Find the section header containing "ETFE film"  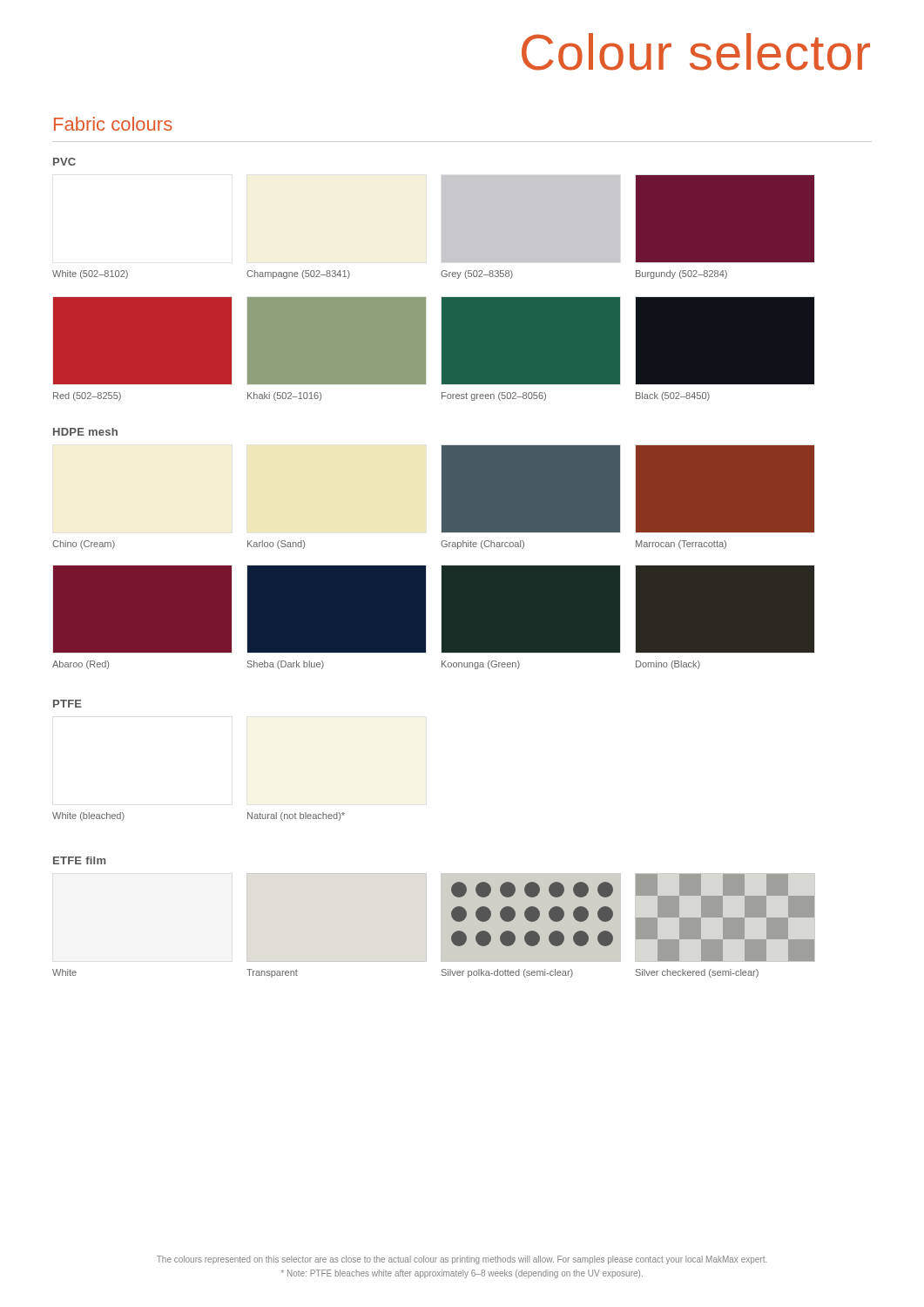[x=79, y=860]
